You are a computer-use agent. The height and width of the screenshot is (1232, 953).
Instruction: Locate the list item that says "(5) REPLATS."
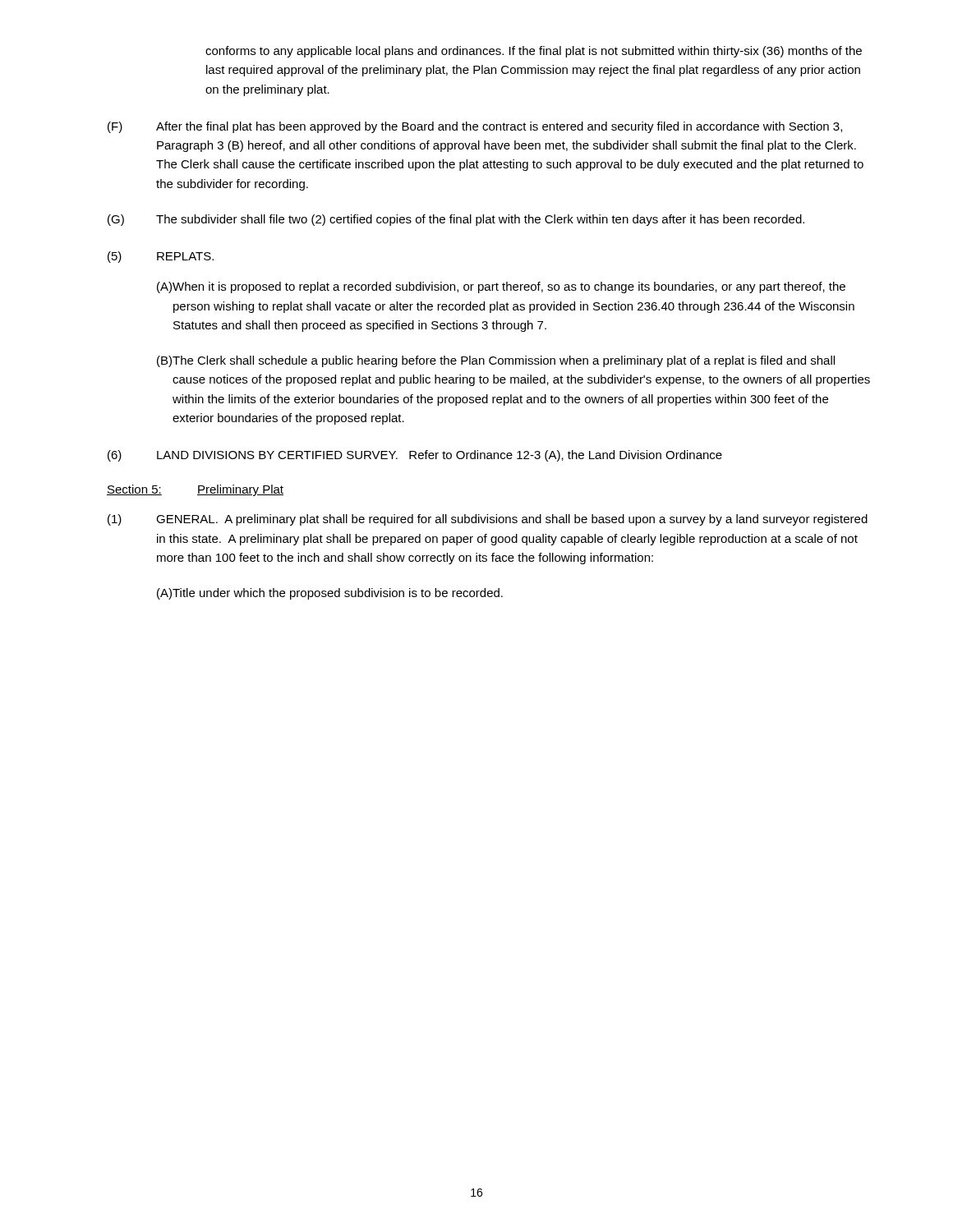tap(161, 256)
